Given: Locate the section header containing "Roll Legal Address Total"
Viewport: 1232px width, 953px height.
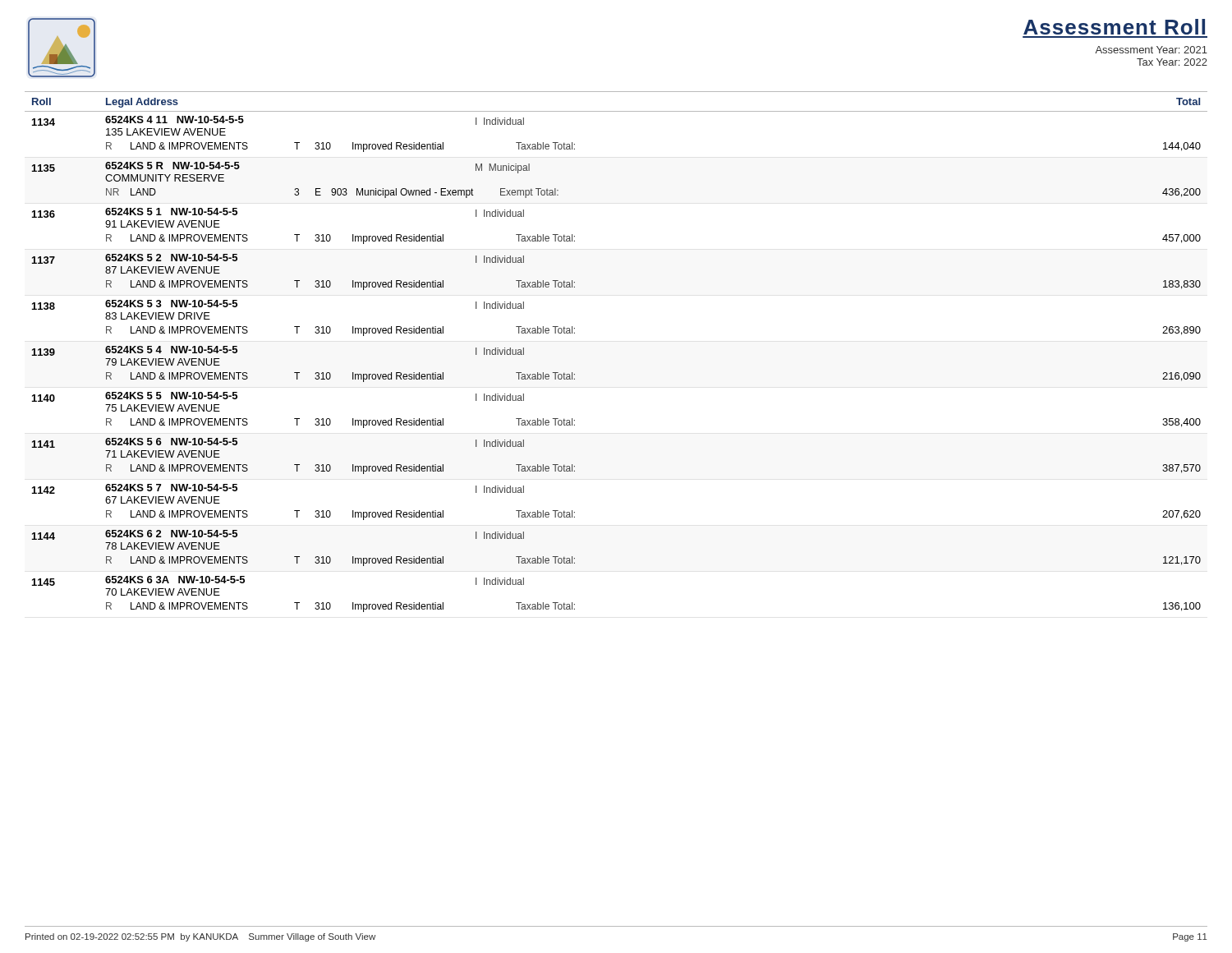Looking at the screenshot, I should click(616, 101).
